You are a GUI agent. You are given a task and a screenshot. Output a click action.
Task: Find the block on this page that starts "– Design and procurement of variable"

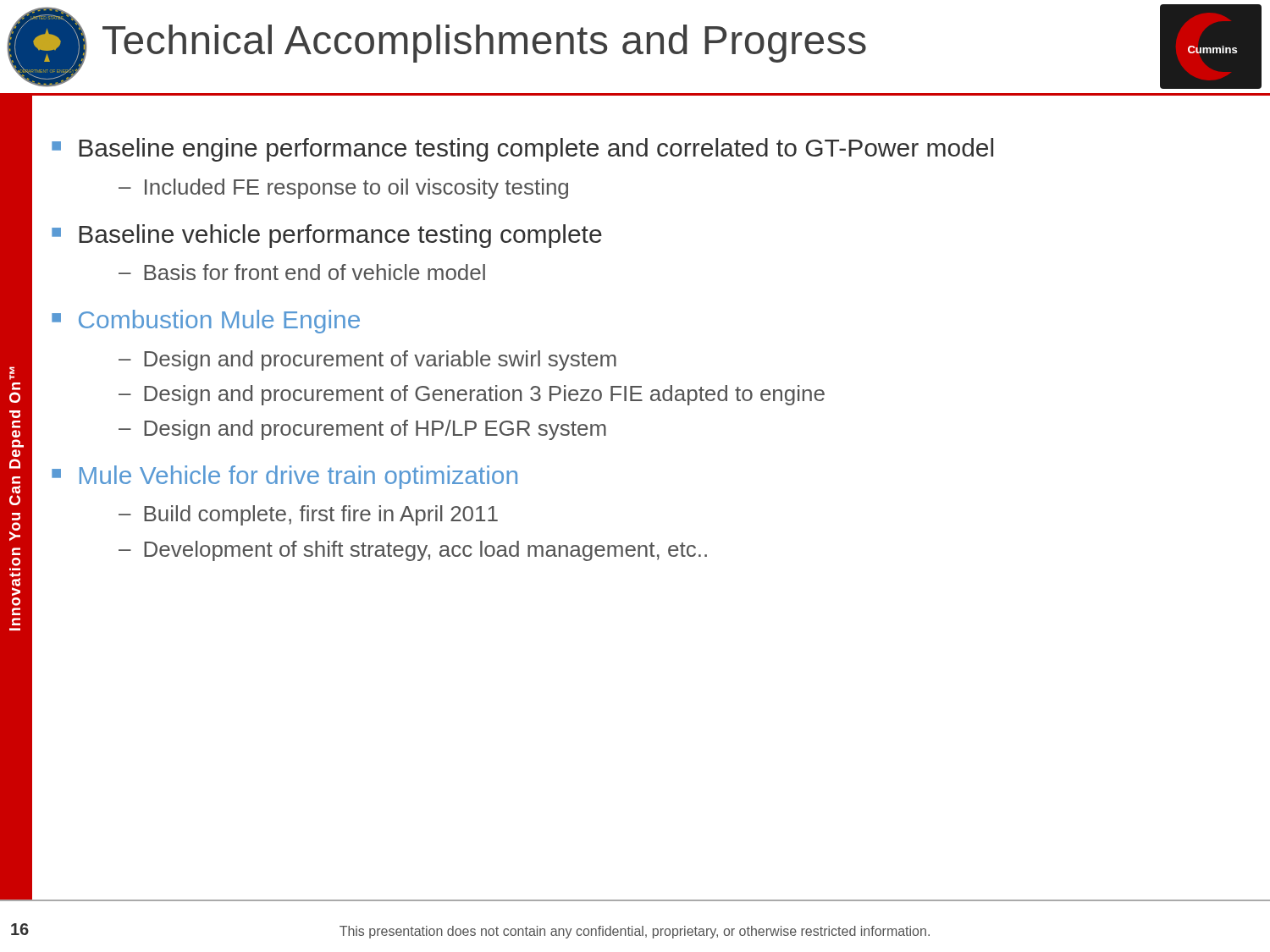click(368, 359)
